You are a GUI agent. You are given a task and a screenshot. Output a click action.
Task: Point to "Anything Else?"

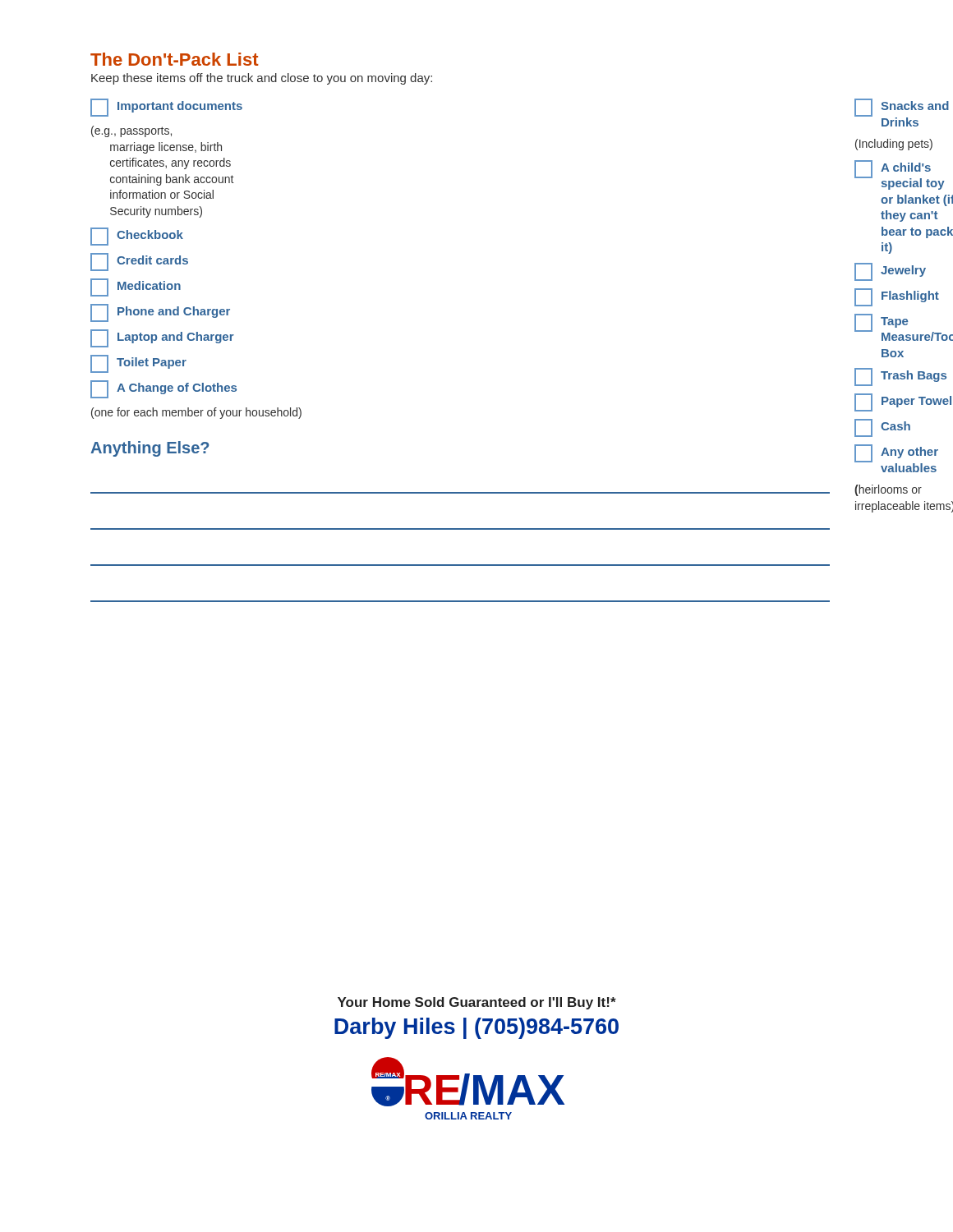(150, 449)
